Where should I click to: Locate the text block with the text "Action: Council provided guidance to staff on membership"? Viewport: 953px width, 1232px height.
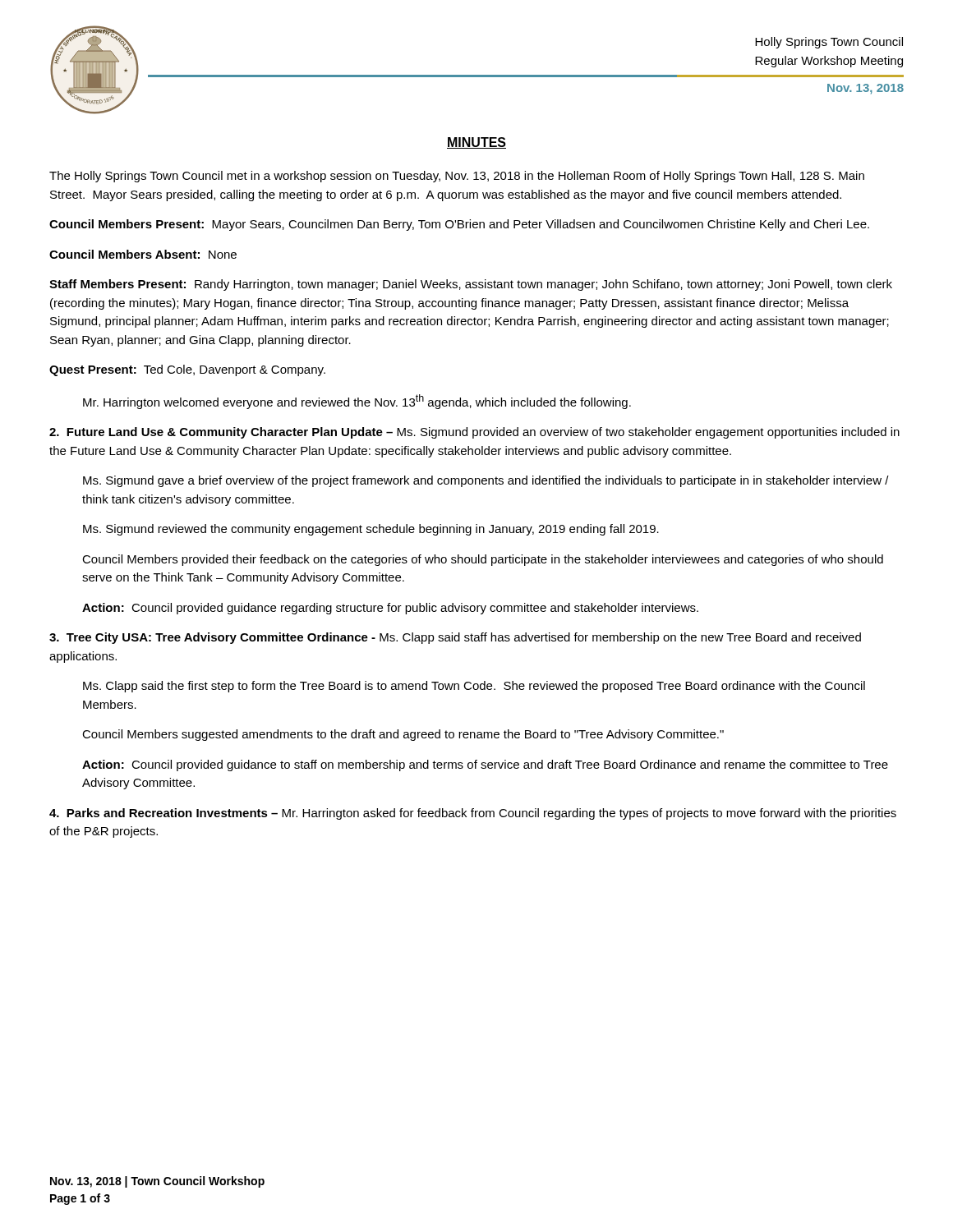tap(485, 773)
